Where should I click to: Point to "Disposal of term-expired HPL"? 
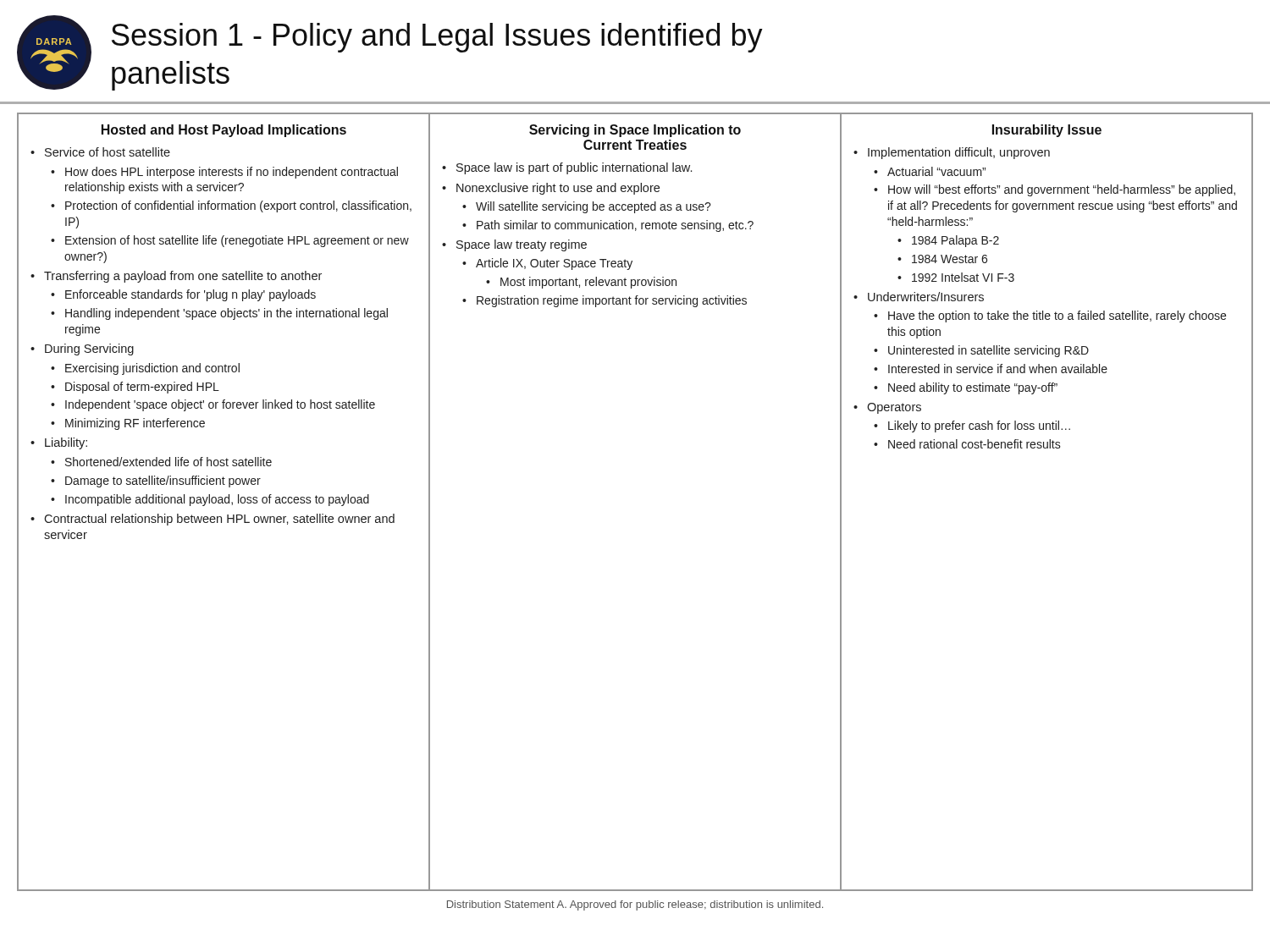click(x=142, y=386)
